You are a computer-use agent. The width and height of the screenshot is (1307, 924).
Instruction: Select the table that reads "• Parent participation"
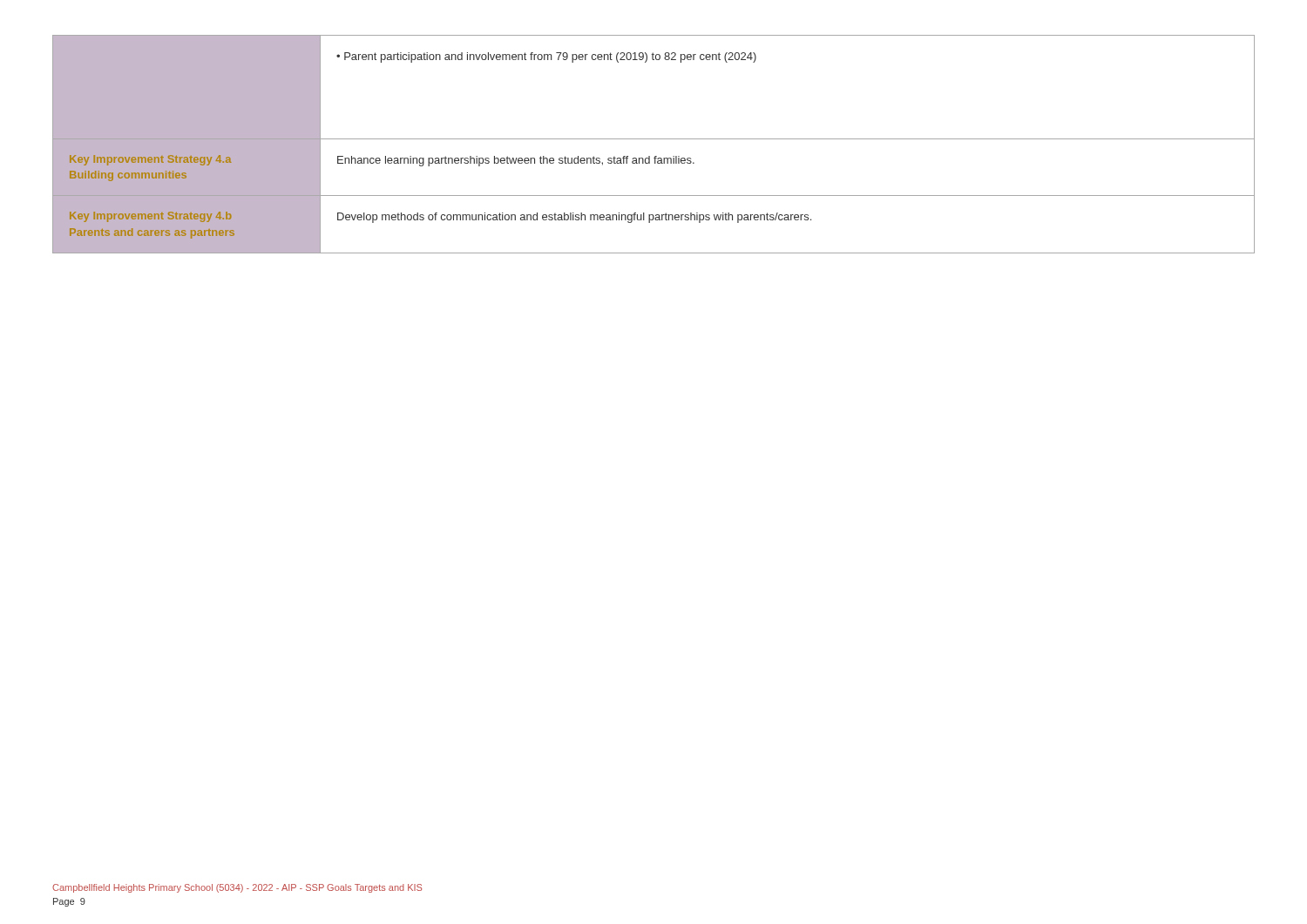click(654, 144)
